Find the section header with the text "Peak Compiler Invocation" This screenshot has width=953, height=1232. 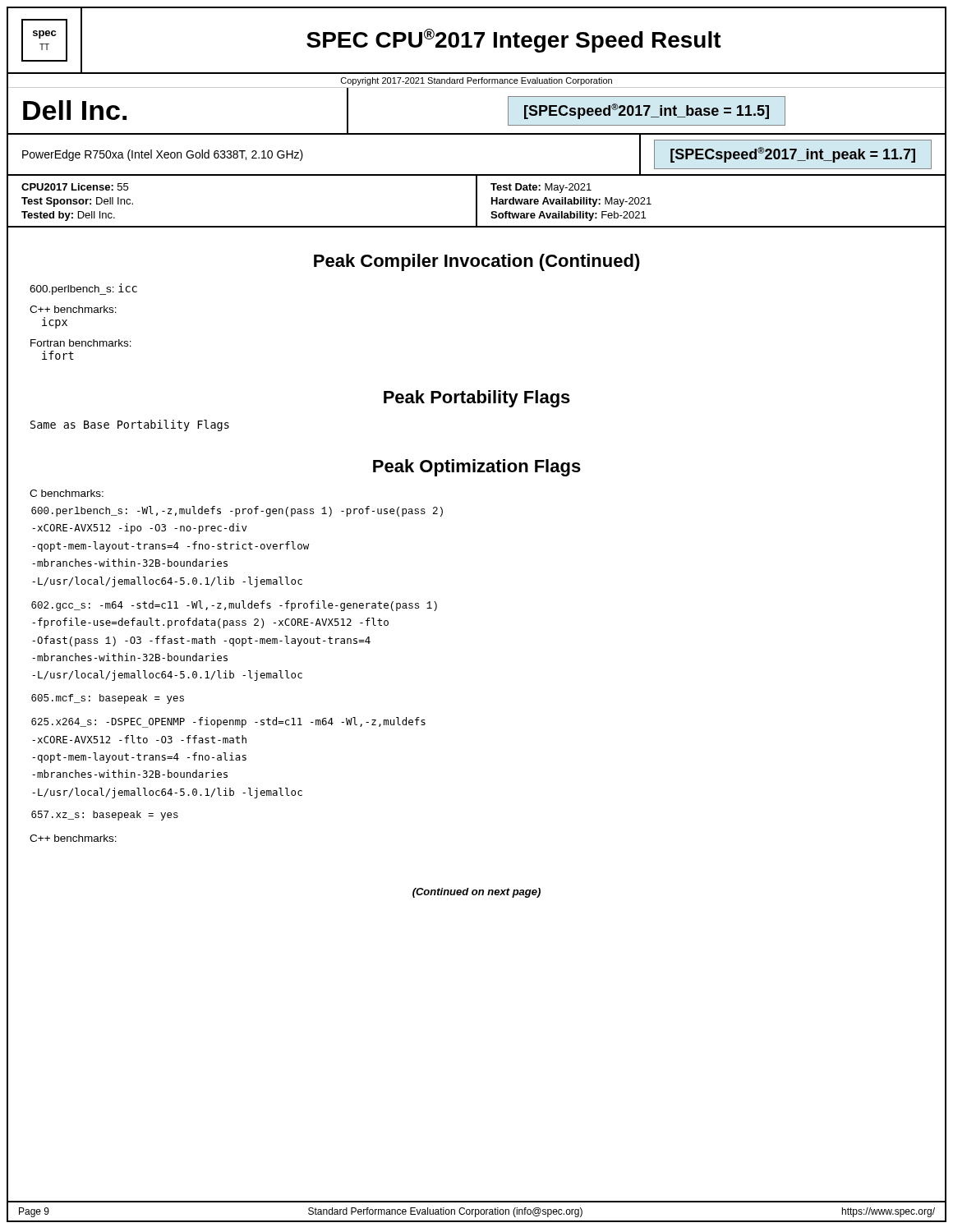point(476,261)
